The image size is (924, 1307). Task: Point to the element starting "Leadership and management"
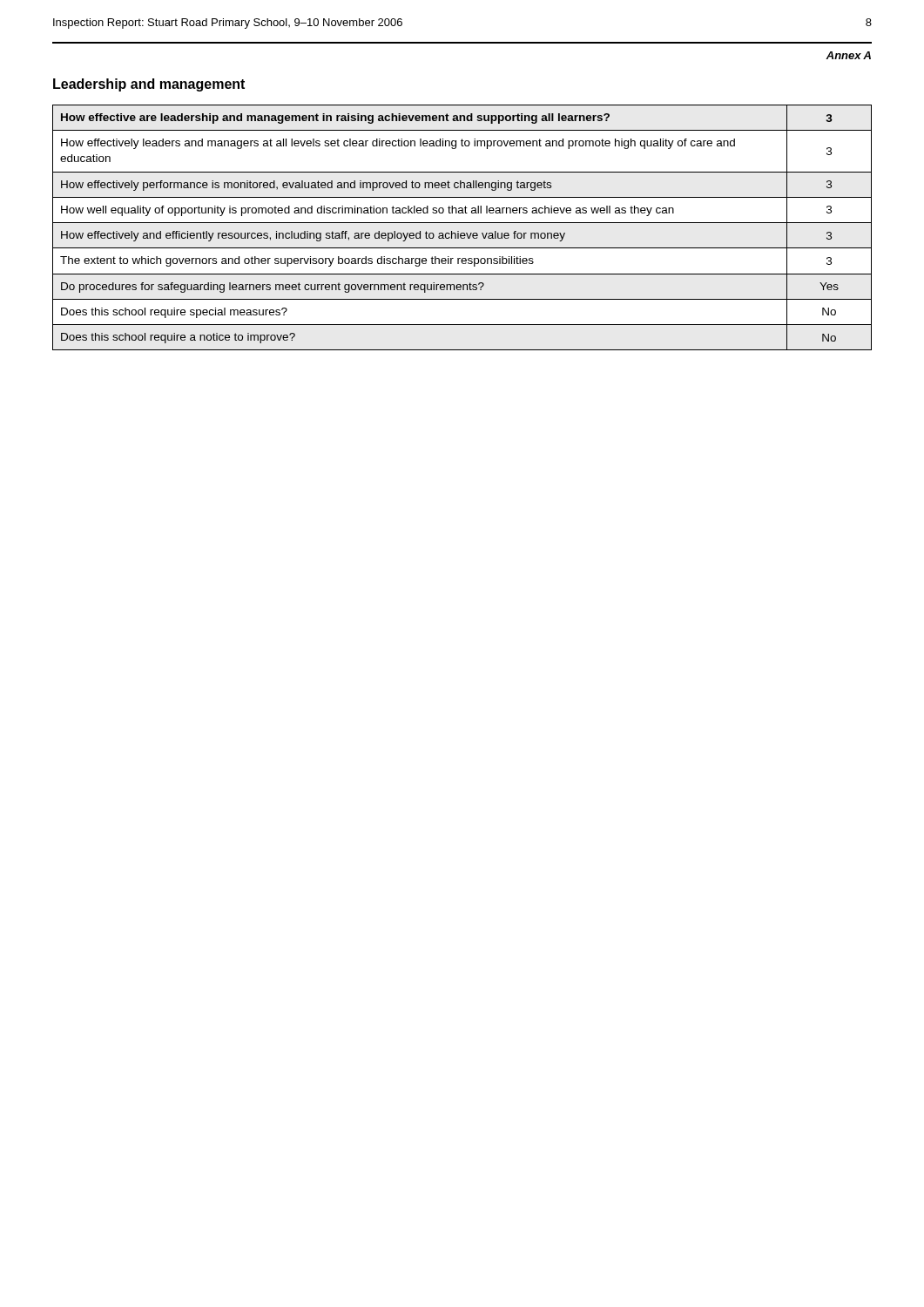[149, 84]
